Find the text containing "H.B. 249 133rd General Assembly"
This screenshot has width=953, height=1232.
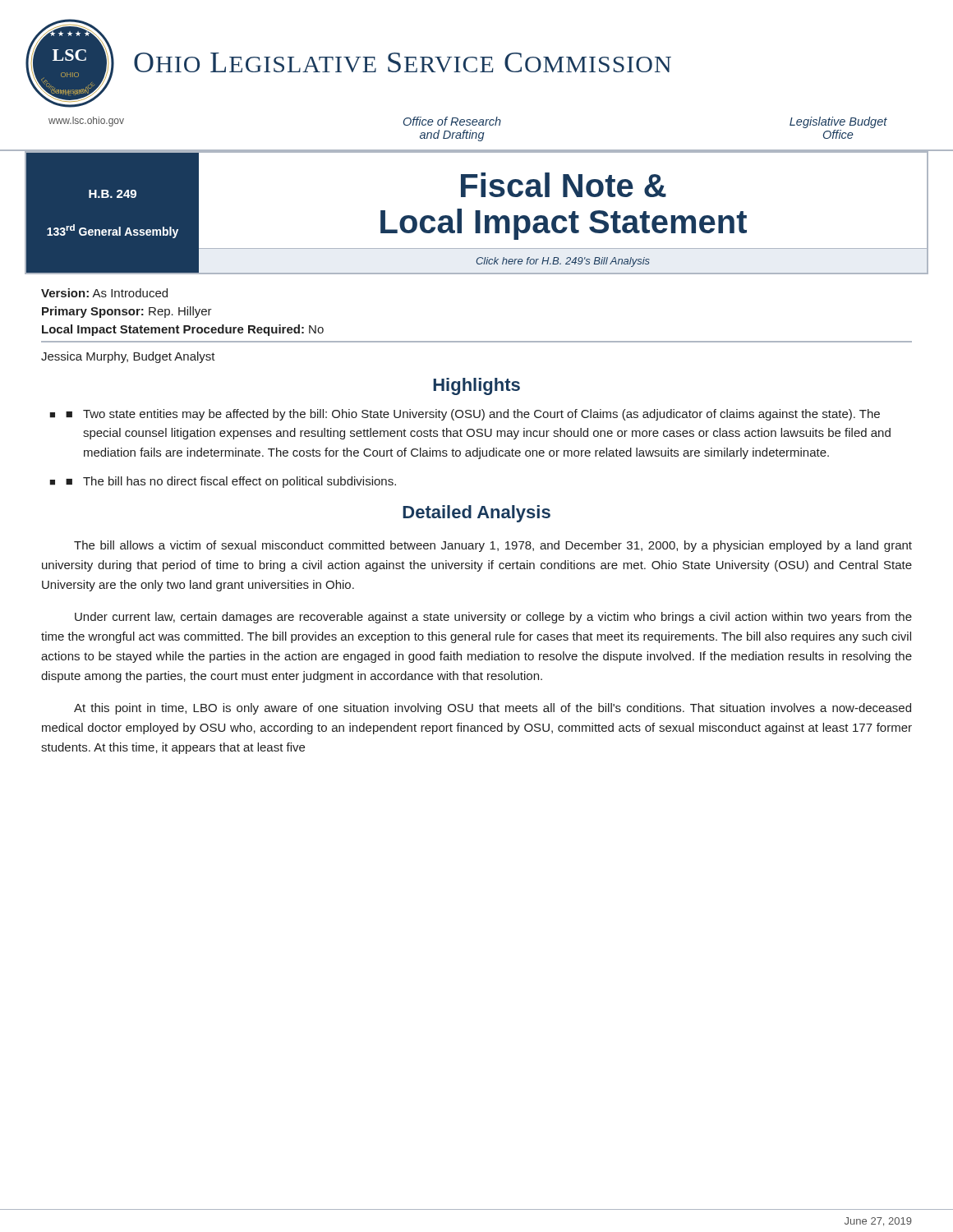[x=113, y=194]
